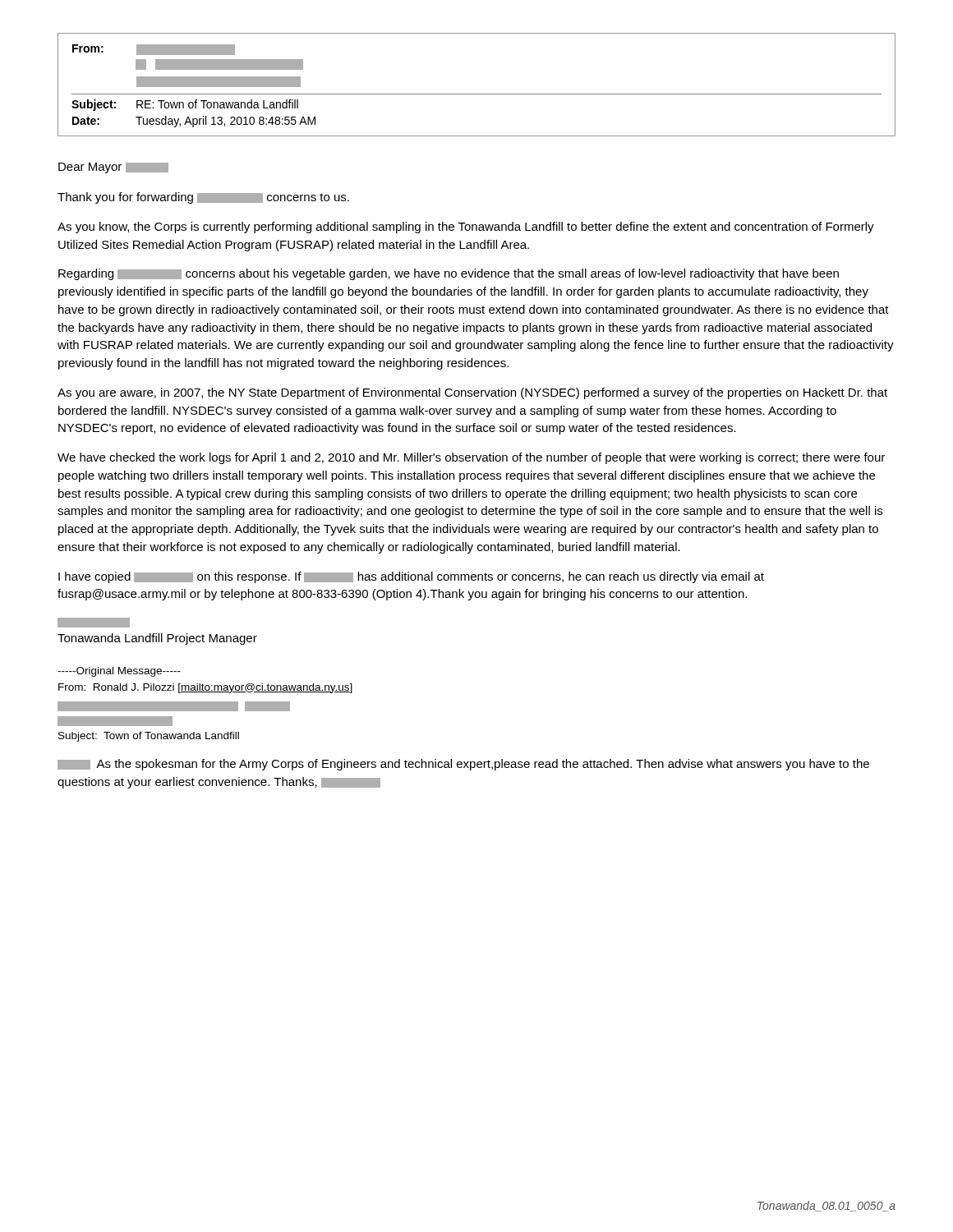
Task: Where is the passage that starts "As you know, the Corps is"?
Action: [x=466, y=235]
